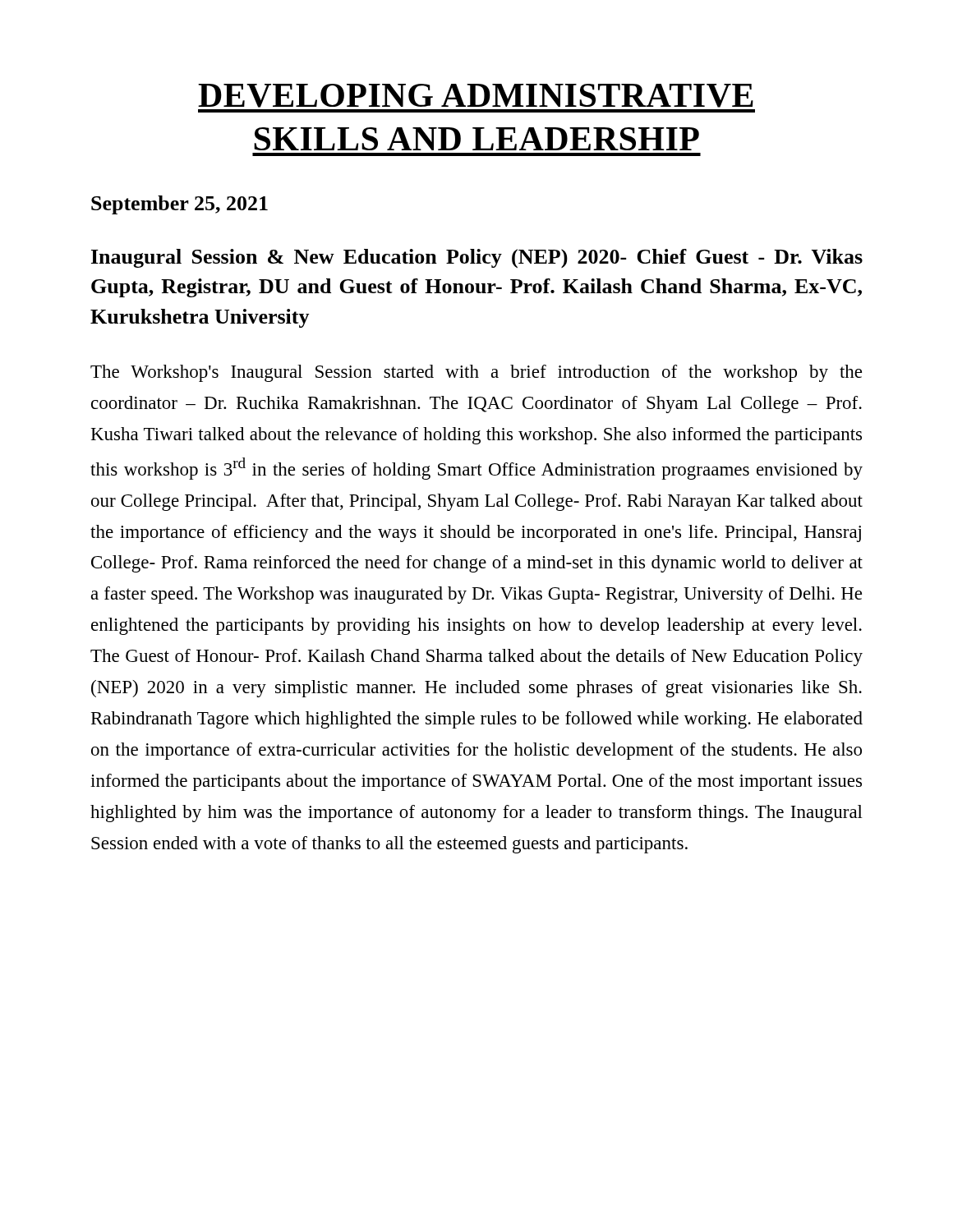Find the text block starting "The Workshop's Inaugural Session started with"
The image size is (953, 1232).
point(476,608)
